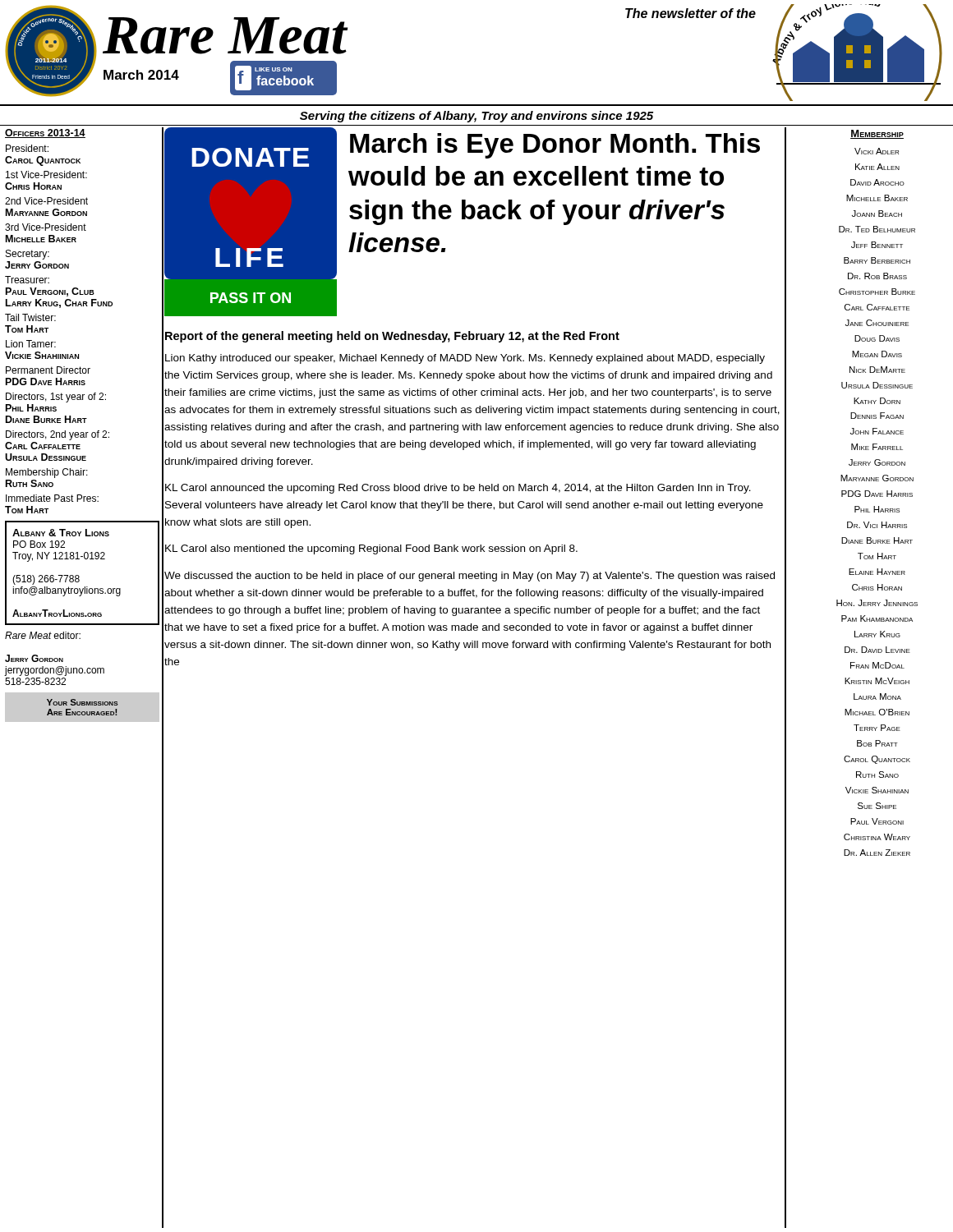Navigate to the element starting "Directors, 2nd year of 2: Carl Caffalette"

click(x=82, y=446)
